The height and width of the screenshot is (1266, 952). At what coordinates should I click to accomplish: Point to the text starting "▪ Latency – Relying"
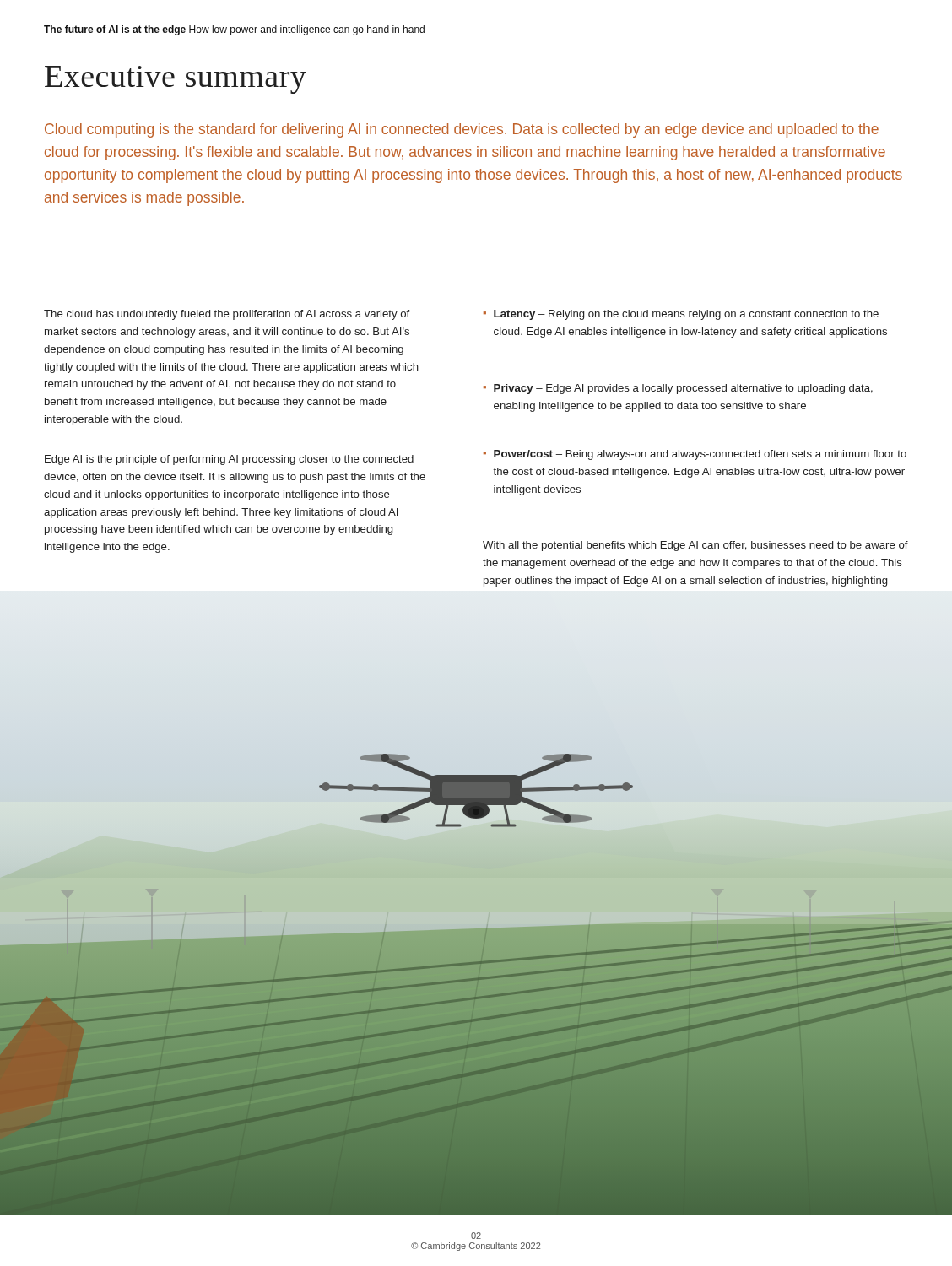click(695, 323)
